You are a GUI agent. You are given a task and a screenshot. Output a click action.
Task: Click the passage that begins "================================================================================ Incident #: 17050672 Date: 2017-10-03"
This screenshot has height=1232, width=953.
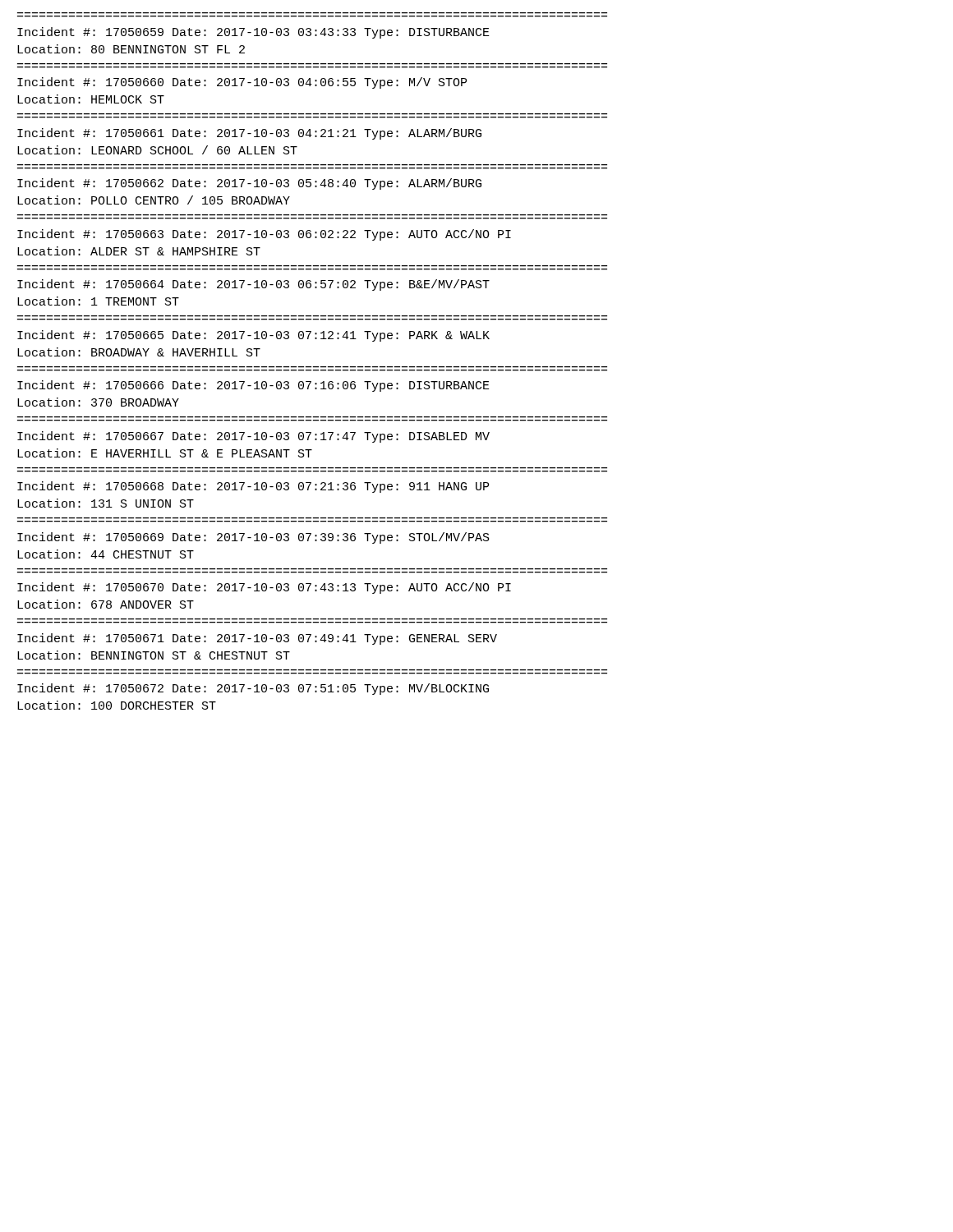pyautogui.click(x=476, y=690)
